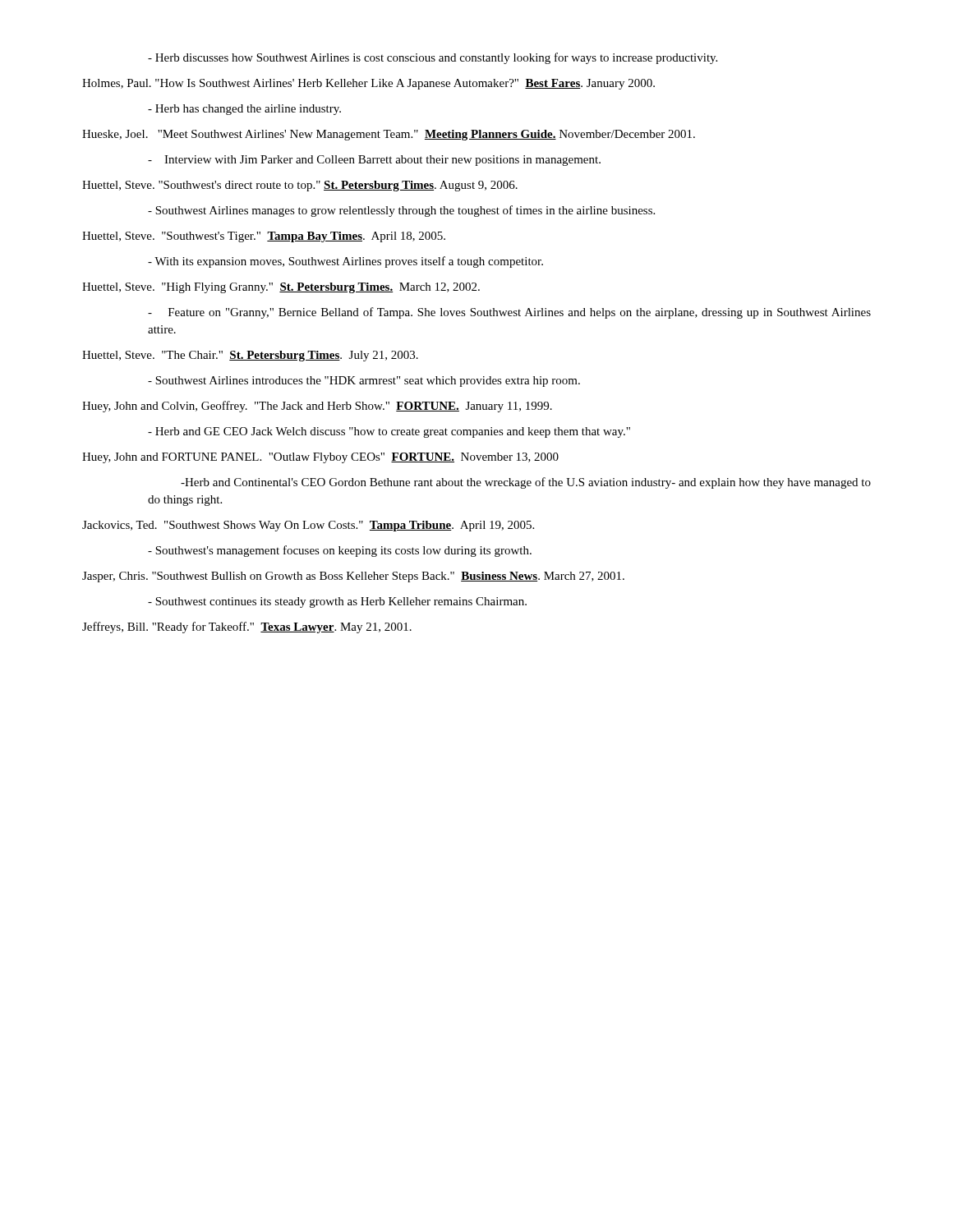This screenshot has height=1232, width=953.
Task: Select the text starting "Herb and GE CEO Jack Welch"
Action: coord(509,432)
